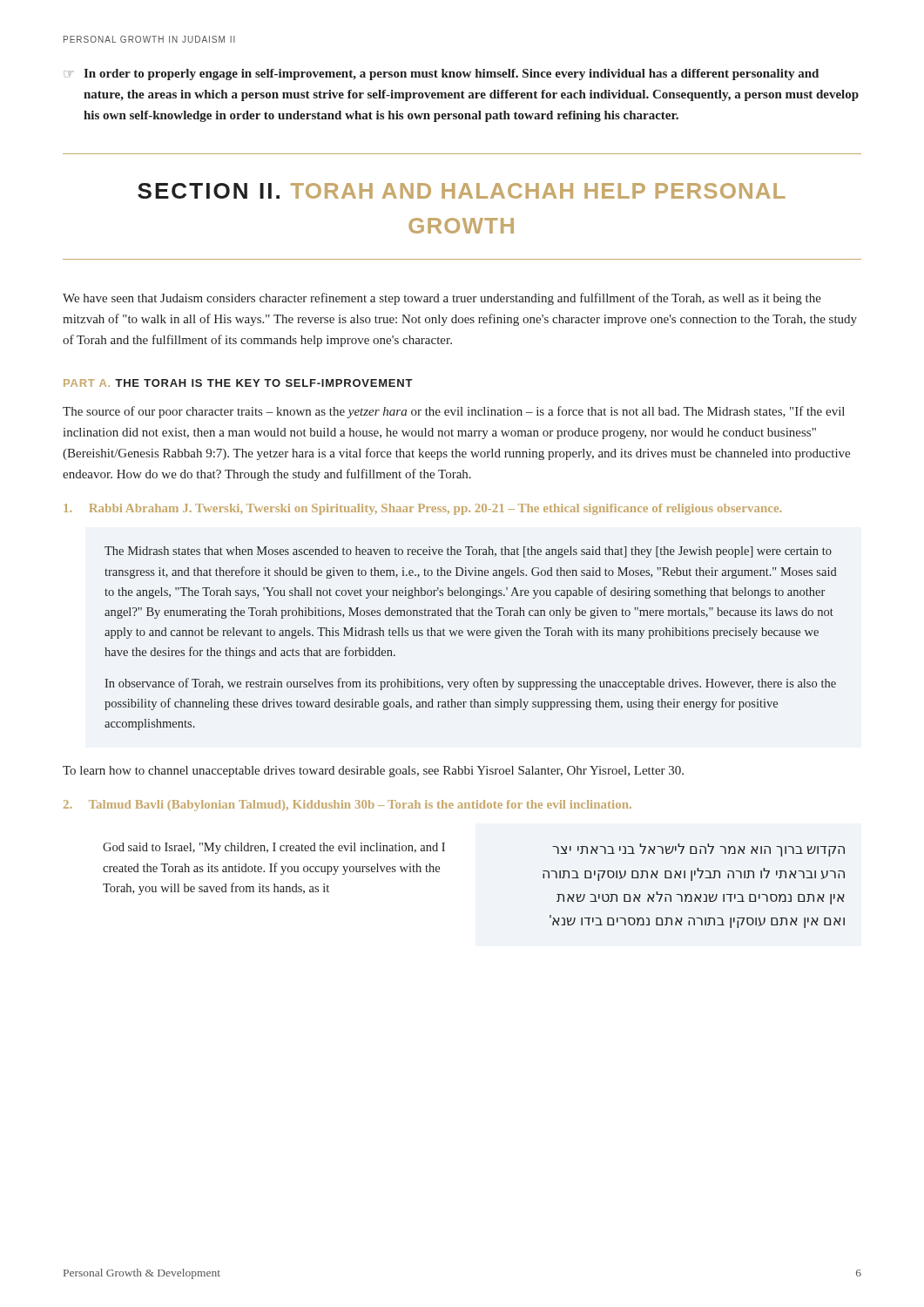This screenshot has width=924, height=1307.
Task: Locate the block of text that opens with "To learn how"
Action: (x=374, y=770)
